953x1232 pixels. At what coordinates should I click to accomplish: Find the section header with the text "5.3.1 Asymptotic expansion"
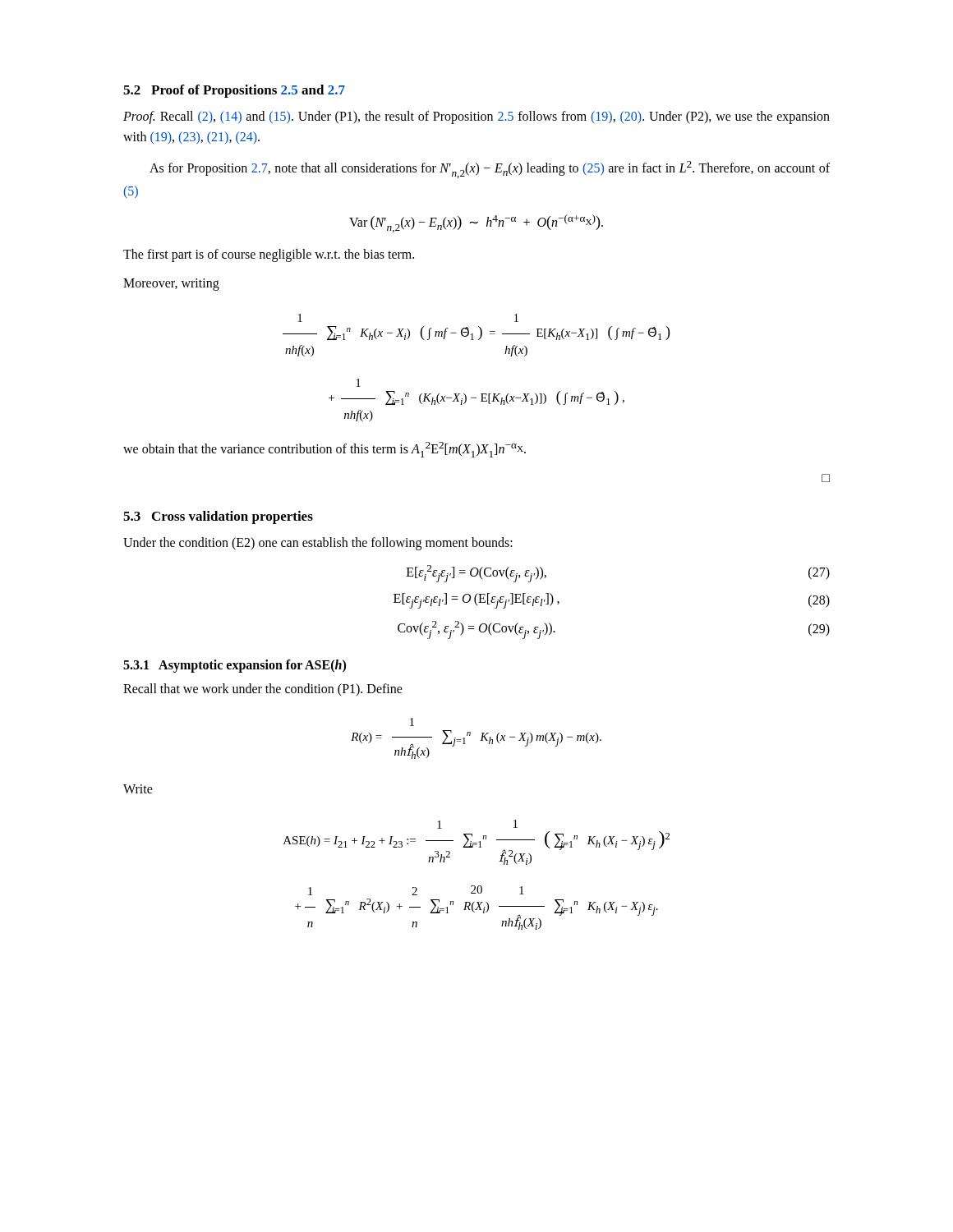(x=235, y=665)
